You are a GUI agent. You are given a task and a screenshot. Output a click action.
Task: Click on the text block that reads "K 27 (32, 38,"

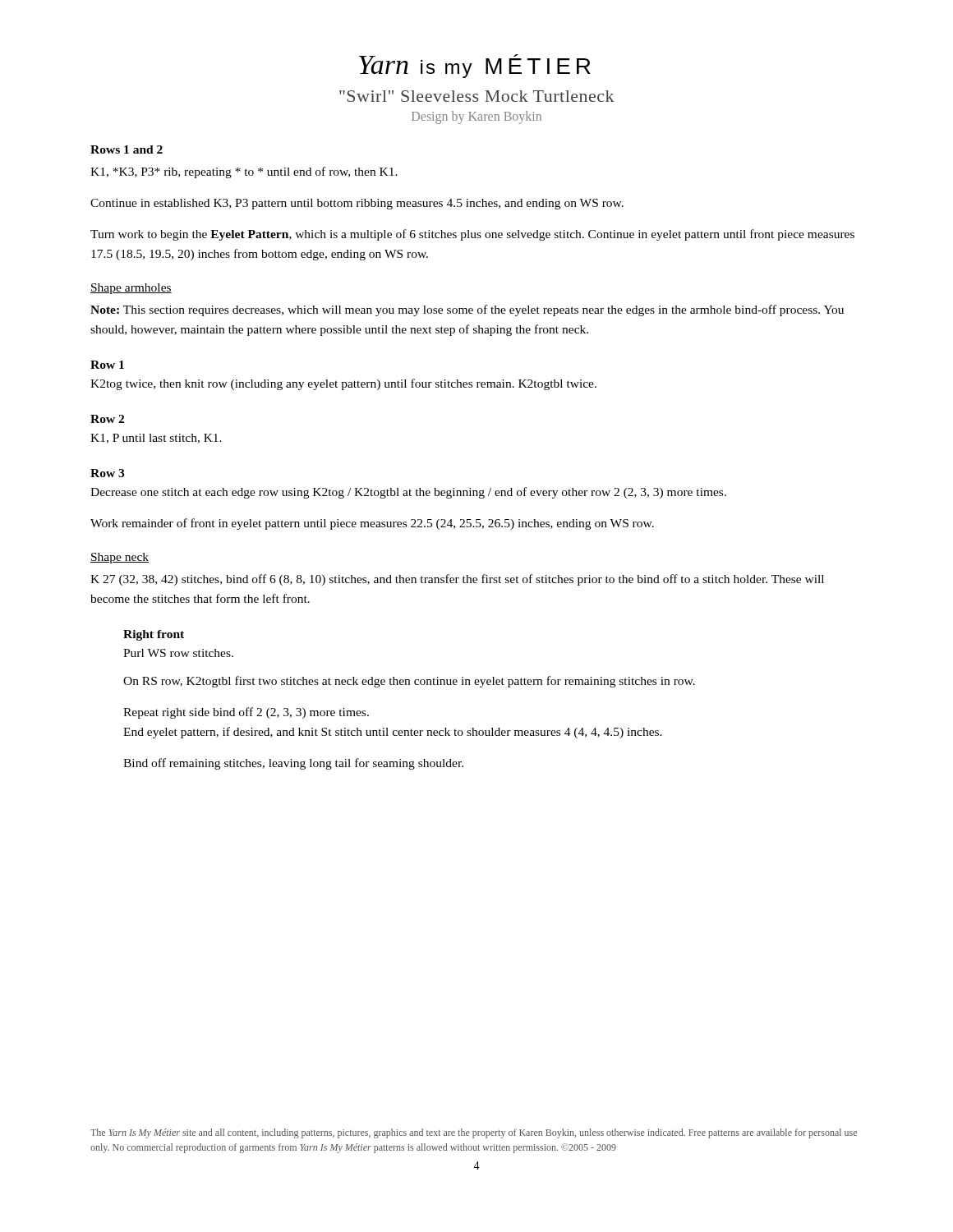[x=457, y=589]
